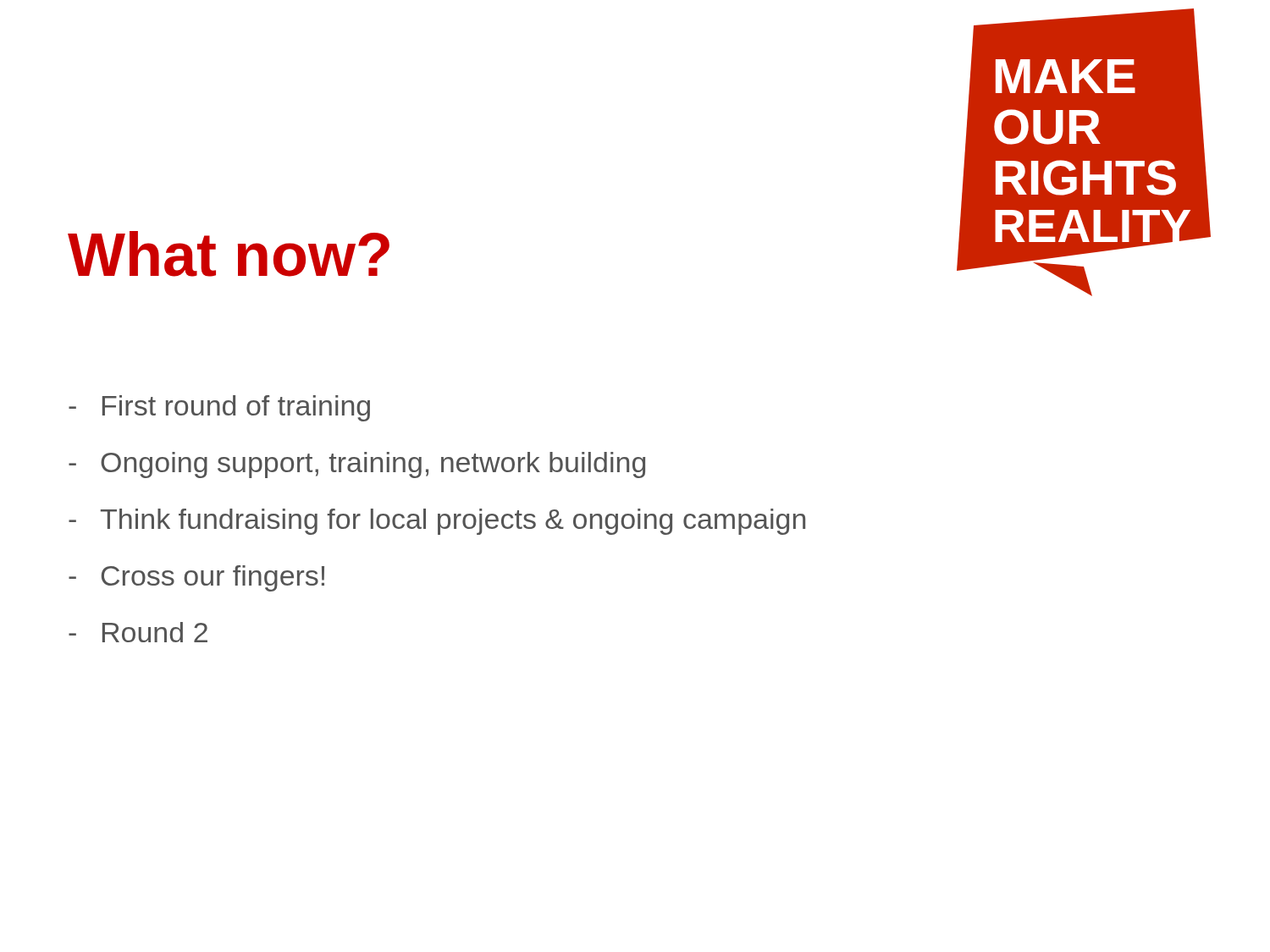Find the list item containing "- First round of training"
The width and height of the screenshot is (1270, 952).
(x=220, y=406)
